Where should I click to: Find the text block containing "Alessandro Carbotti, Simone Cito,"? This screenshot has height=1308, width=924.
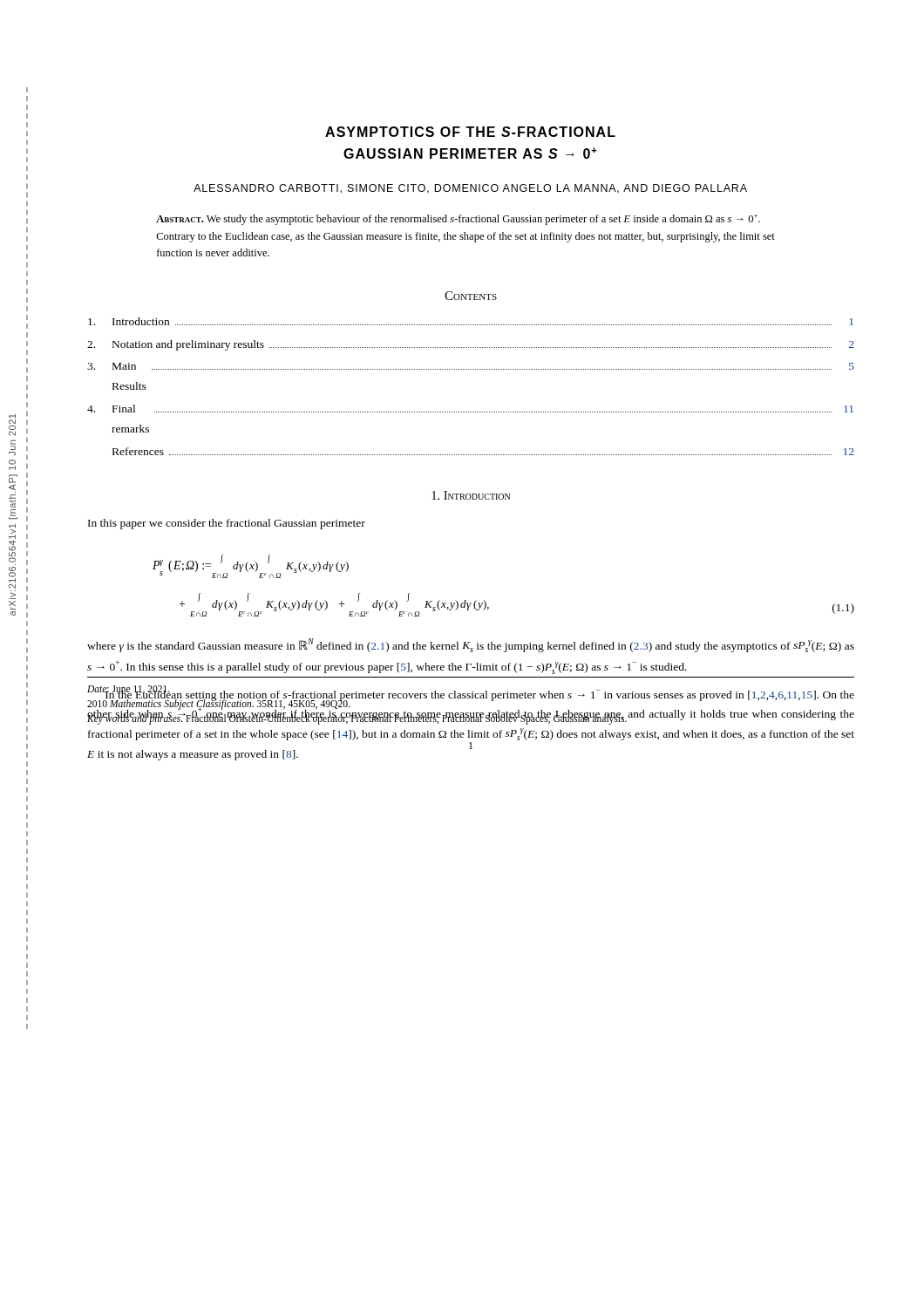click(471, 189)
